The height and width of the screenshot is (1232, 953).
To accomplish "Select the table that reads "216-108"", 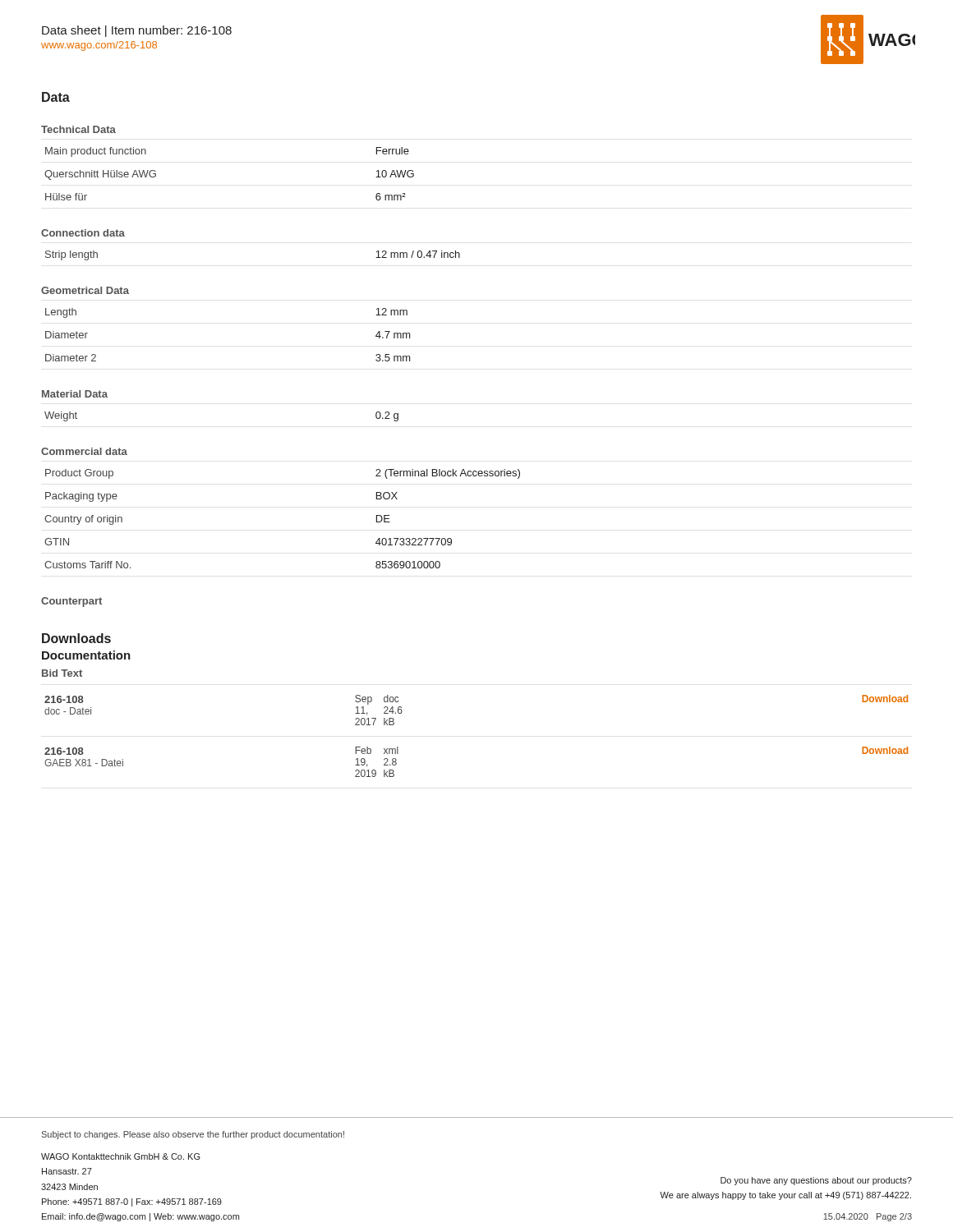I will tap(476, 736).
